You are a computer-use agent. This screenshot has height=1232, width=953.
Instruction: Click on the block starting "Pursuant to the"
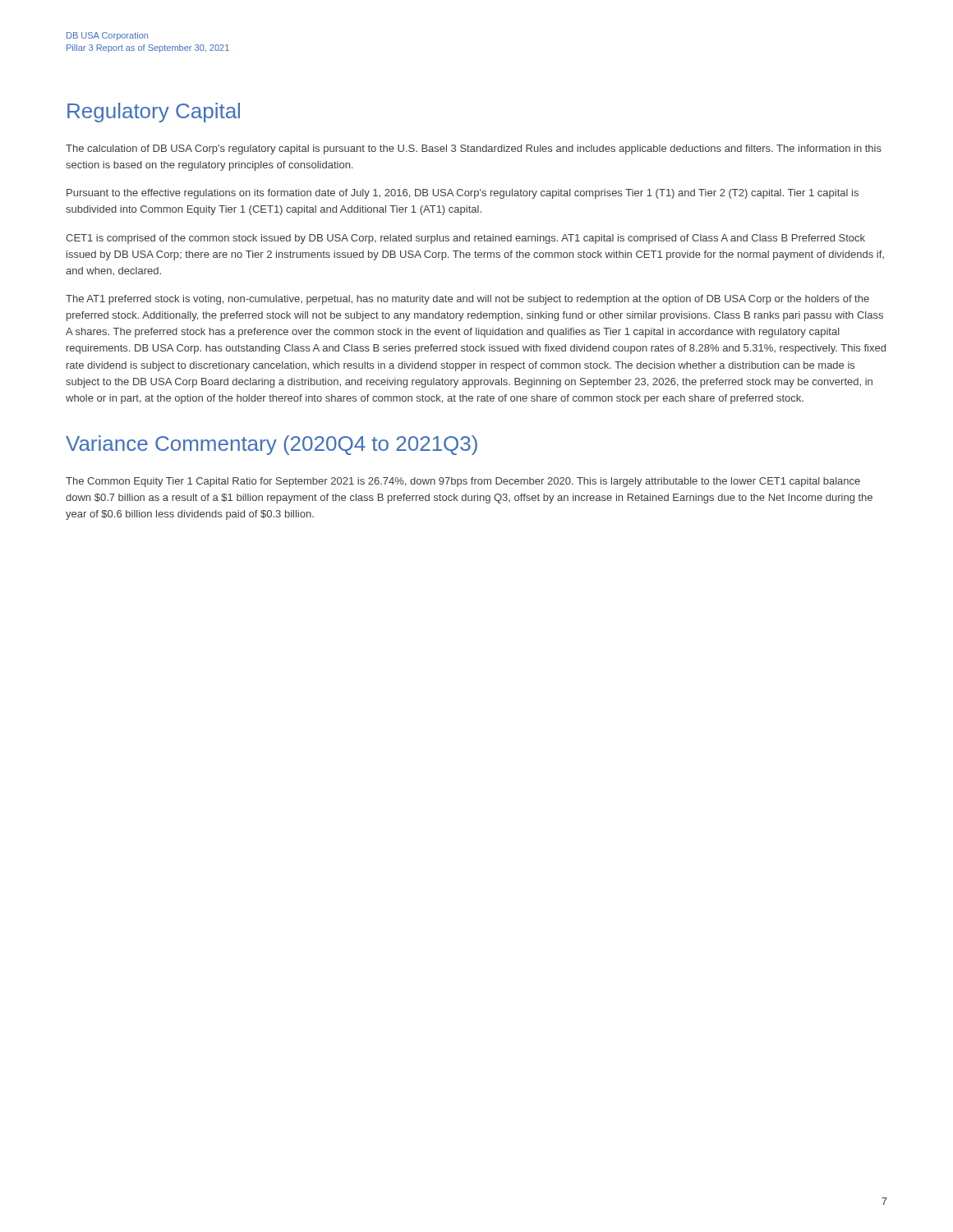click(462, 201)
